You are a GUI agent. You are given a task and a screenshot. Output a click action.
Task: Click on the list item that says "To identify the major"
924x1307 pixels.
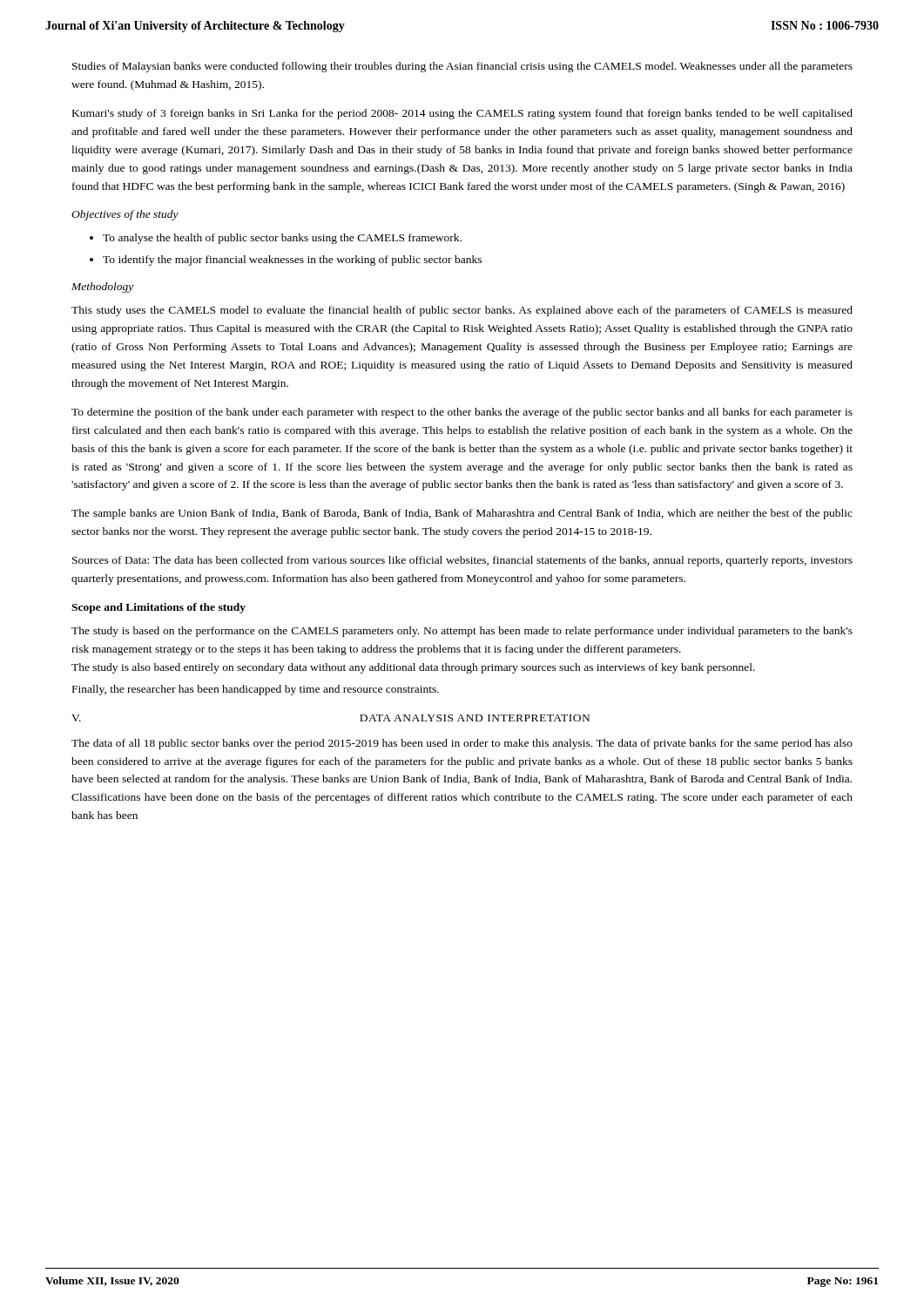292,259
